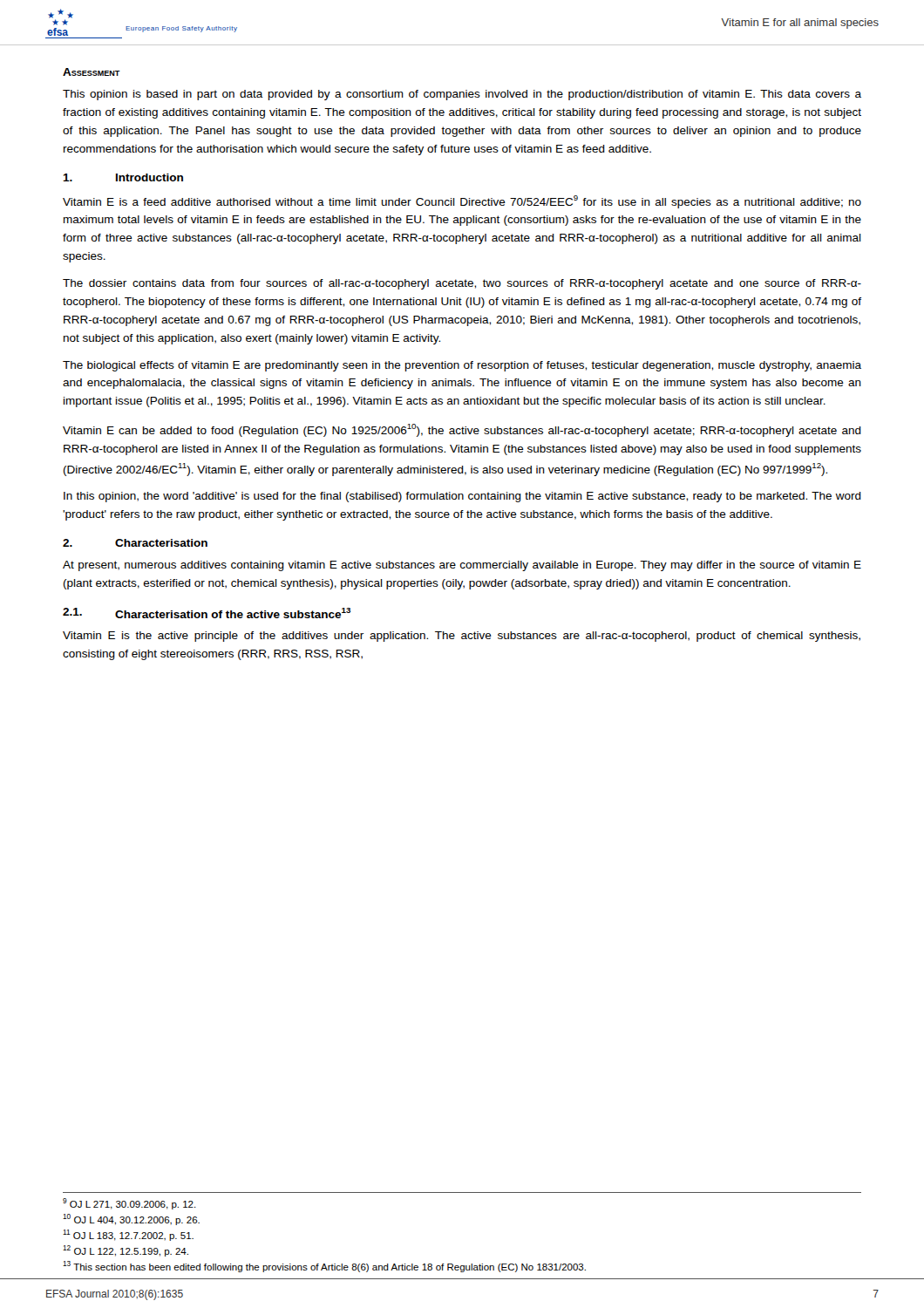This screenshot has height=1308, width=924.
Task: Find "2.1. Characterisation of the active substance13" on this page
Action: pyautogui.click(x=207, y=613)
